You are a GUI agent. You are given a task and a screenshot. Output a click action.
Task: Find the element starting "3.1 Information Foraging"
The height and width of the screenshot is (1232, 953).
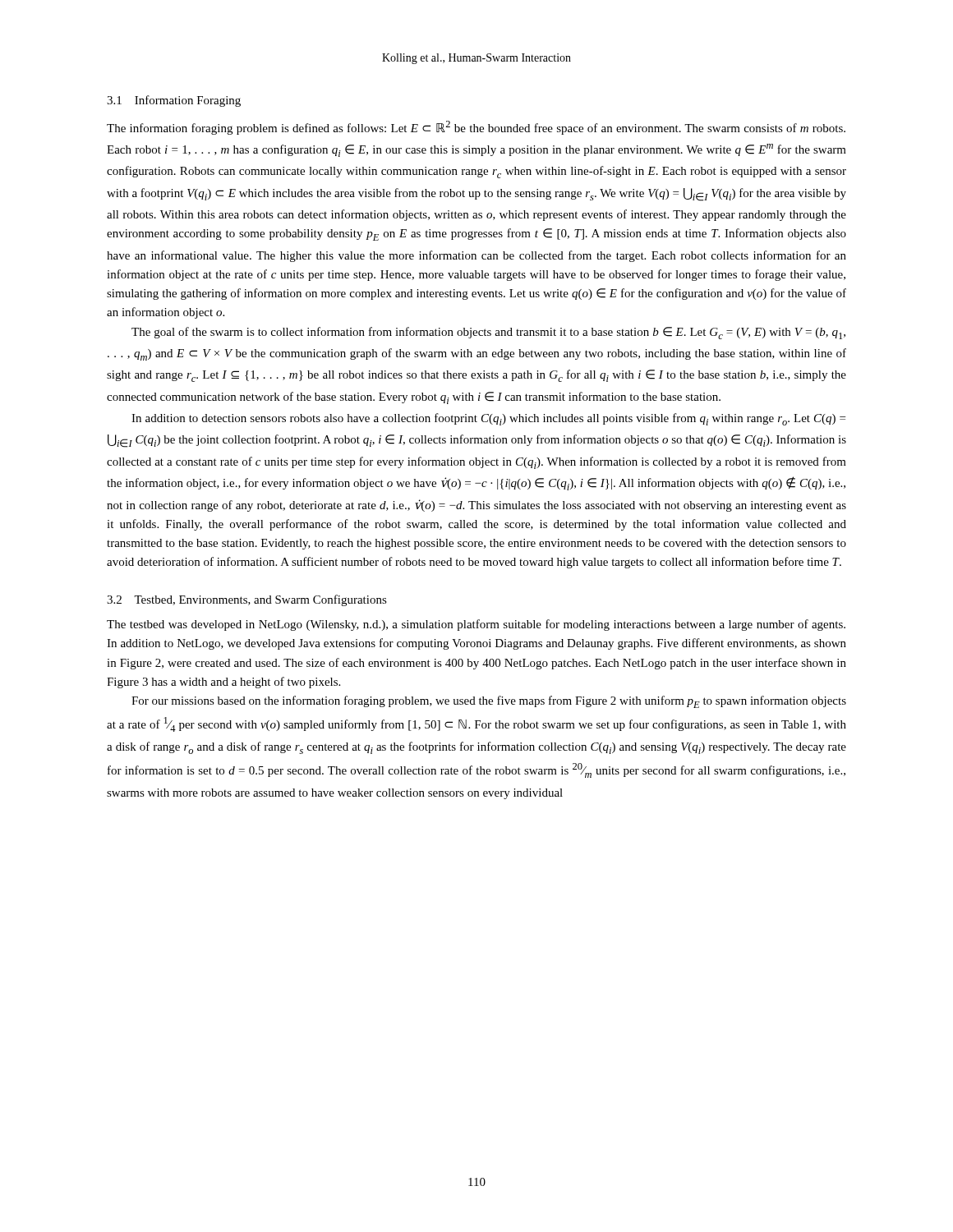pos(174,100)
